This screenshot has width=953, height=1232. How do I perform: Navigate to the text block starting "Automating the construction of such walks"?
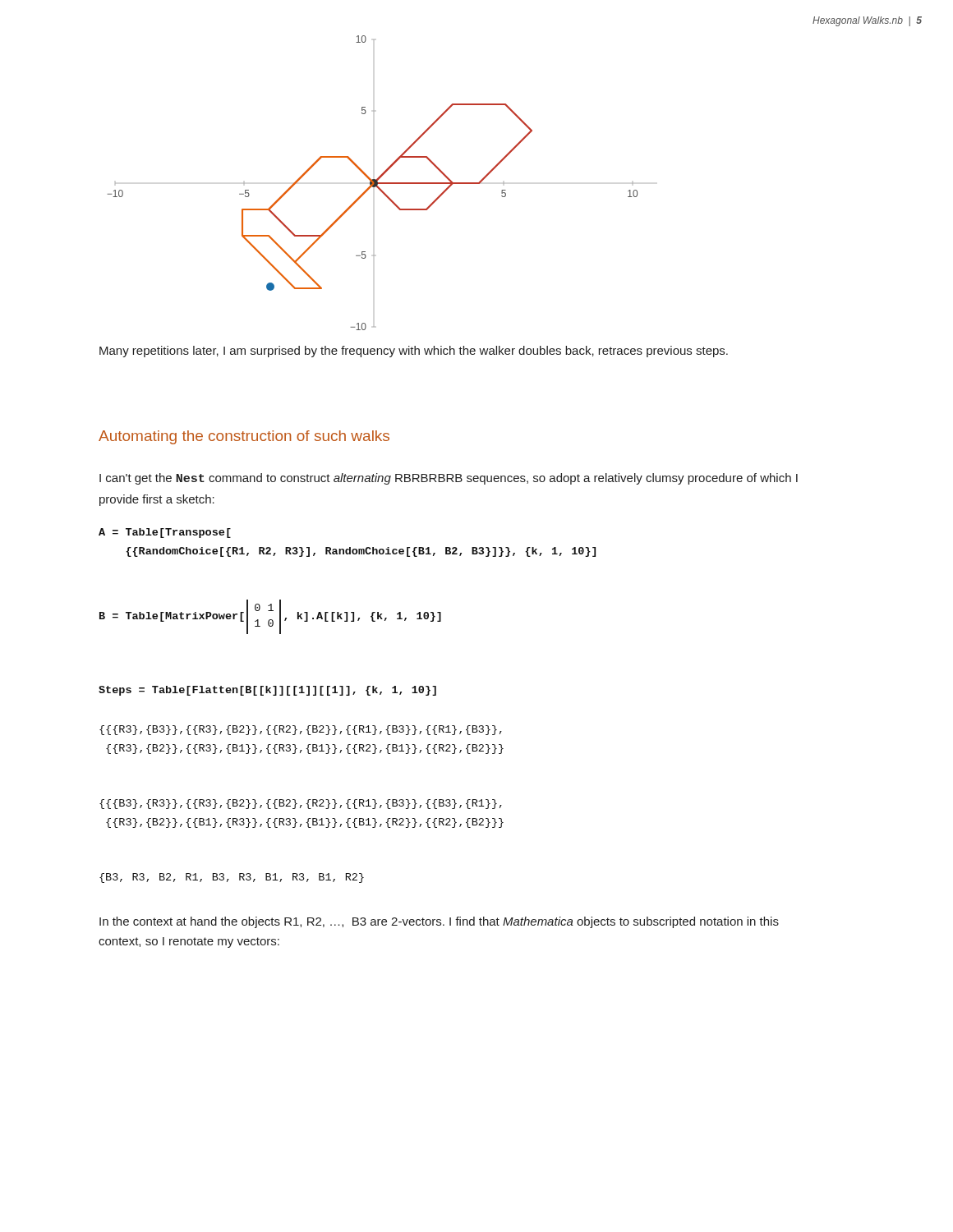244,436
